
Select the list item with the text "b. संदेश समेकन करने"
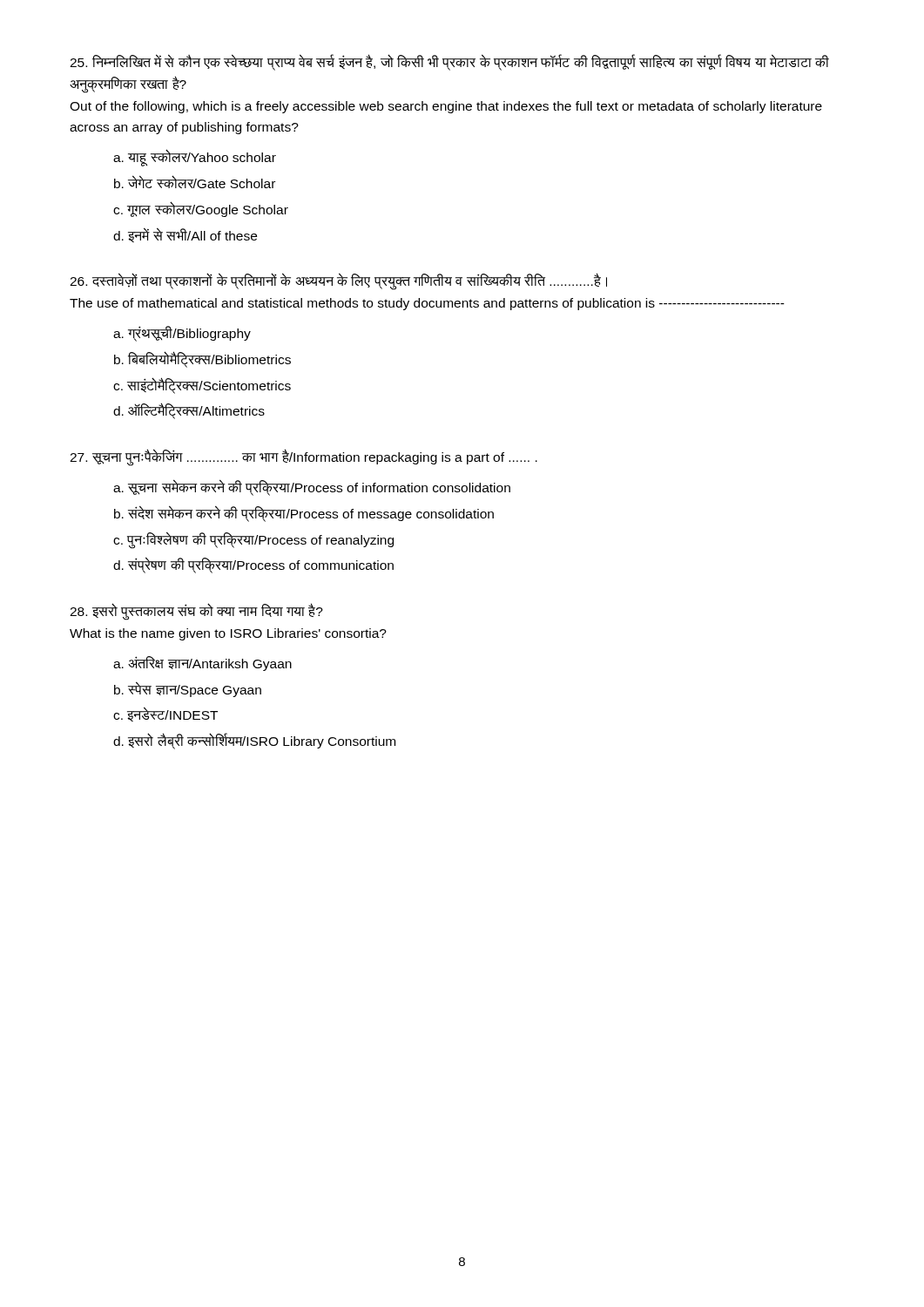[304, 513]
